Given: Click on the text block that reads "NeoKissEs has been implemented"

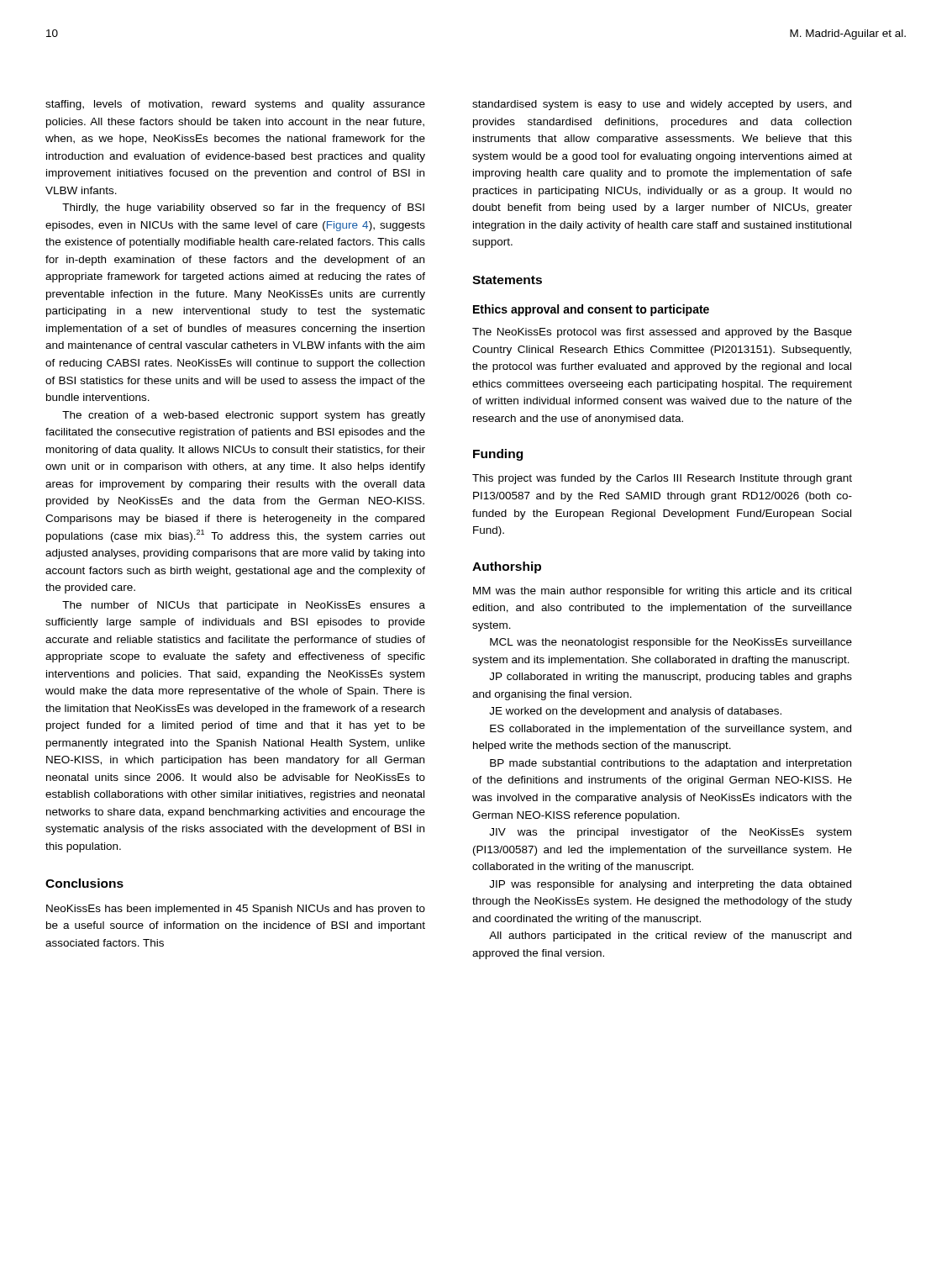Looking at the screenshot, I should [235, 926].
